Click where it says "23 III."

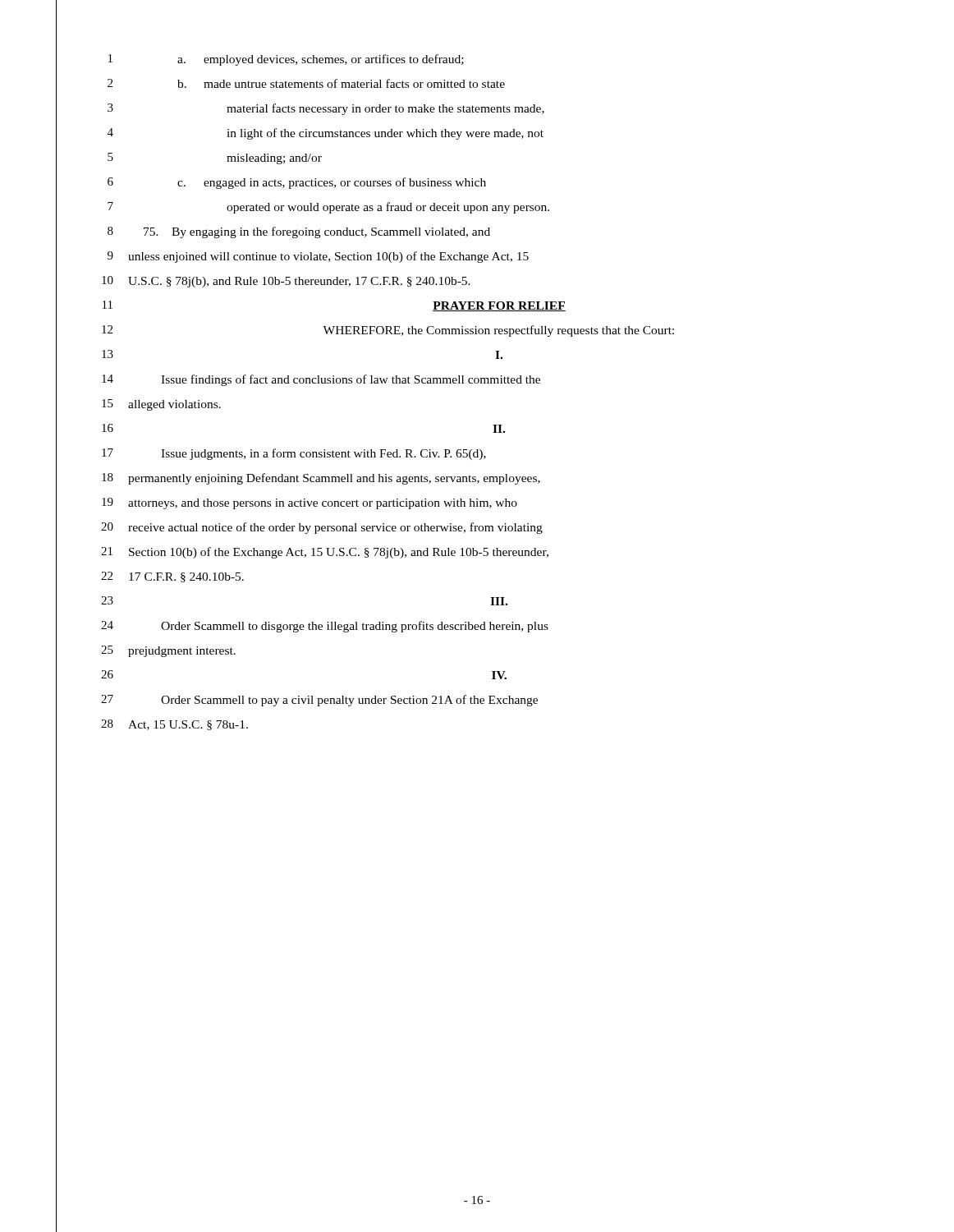(x=105, y=601)
